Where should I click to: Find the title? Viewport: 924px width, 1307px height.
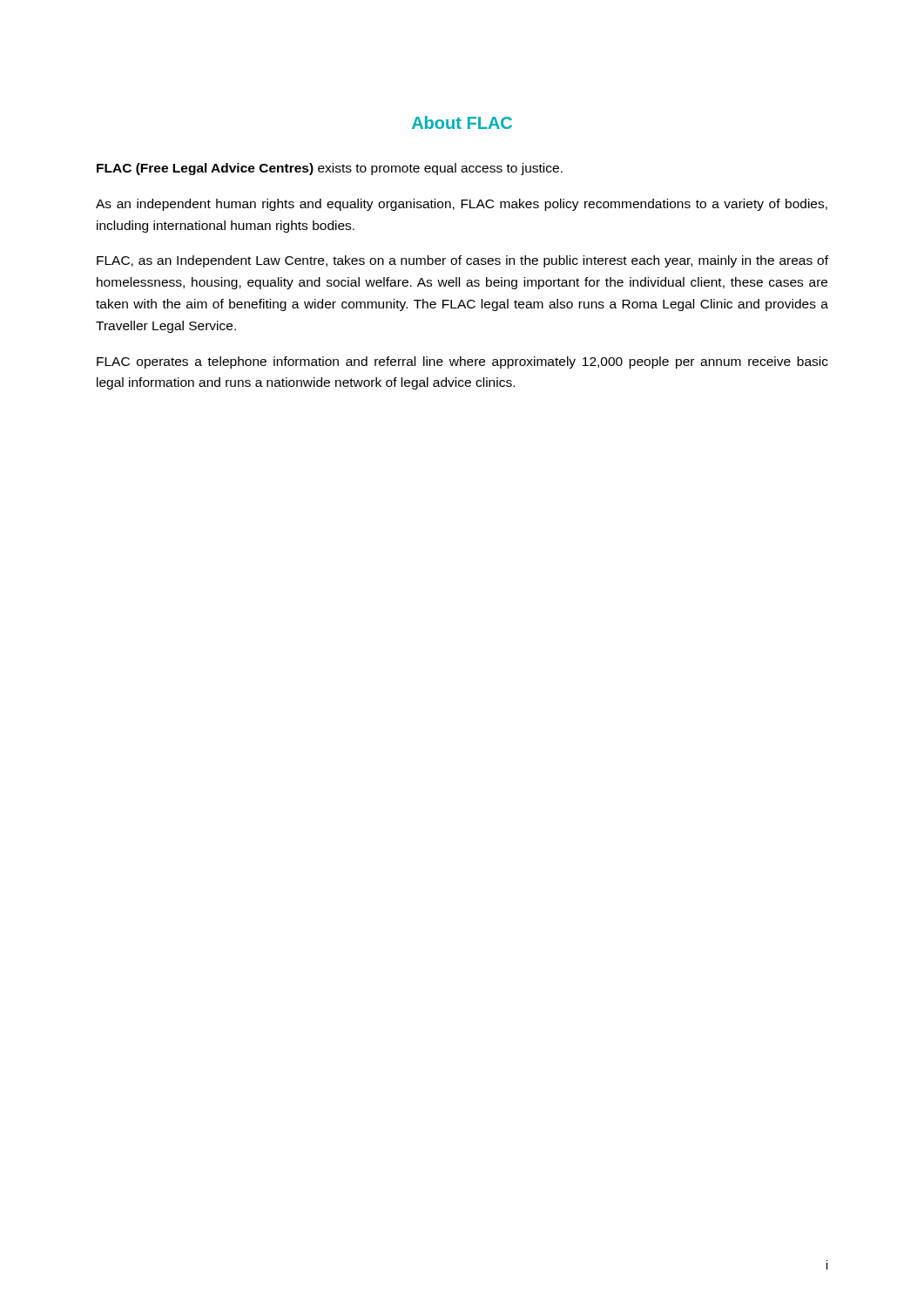[462, 123]
